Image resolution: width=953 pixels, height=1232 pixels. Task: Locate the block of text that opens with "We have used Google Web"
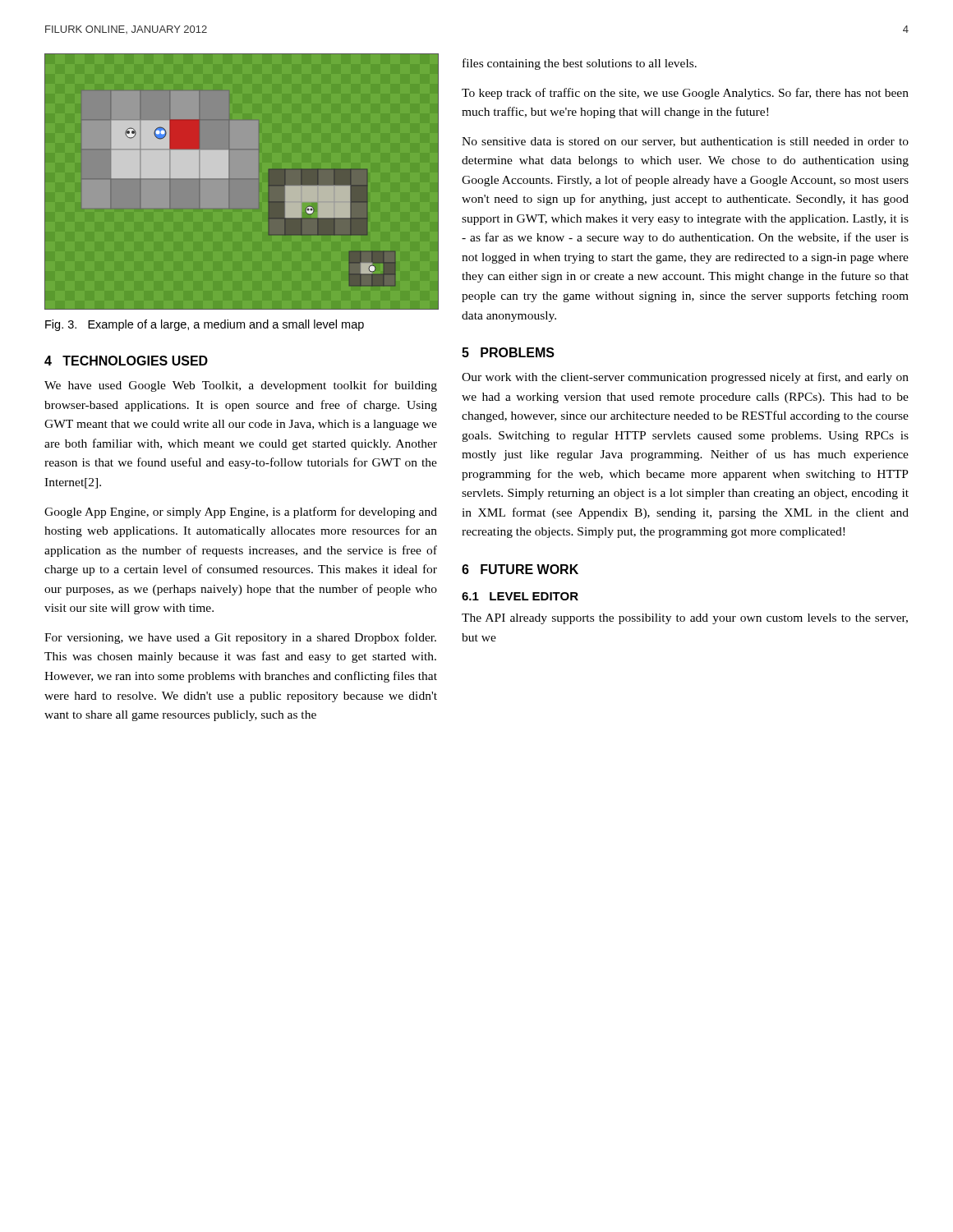point(241,433)
